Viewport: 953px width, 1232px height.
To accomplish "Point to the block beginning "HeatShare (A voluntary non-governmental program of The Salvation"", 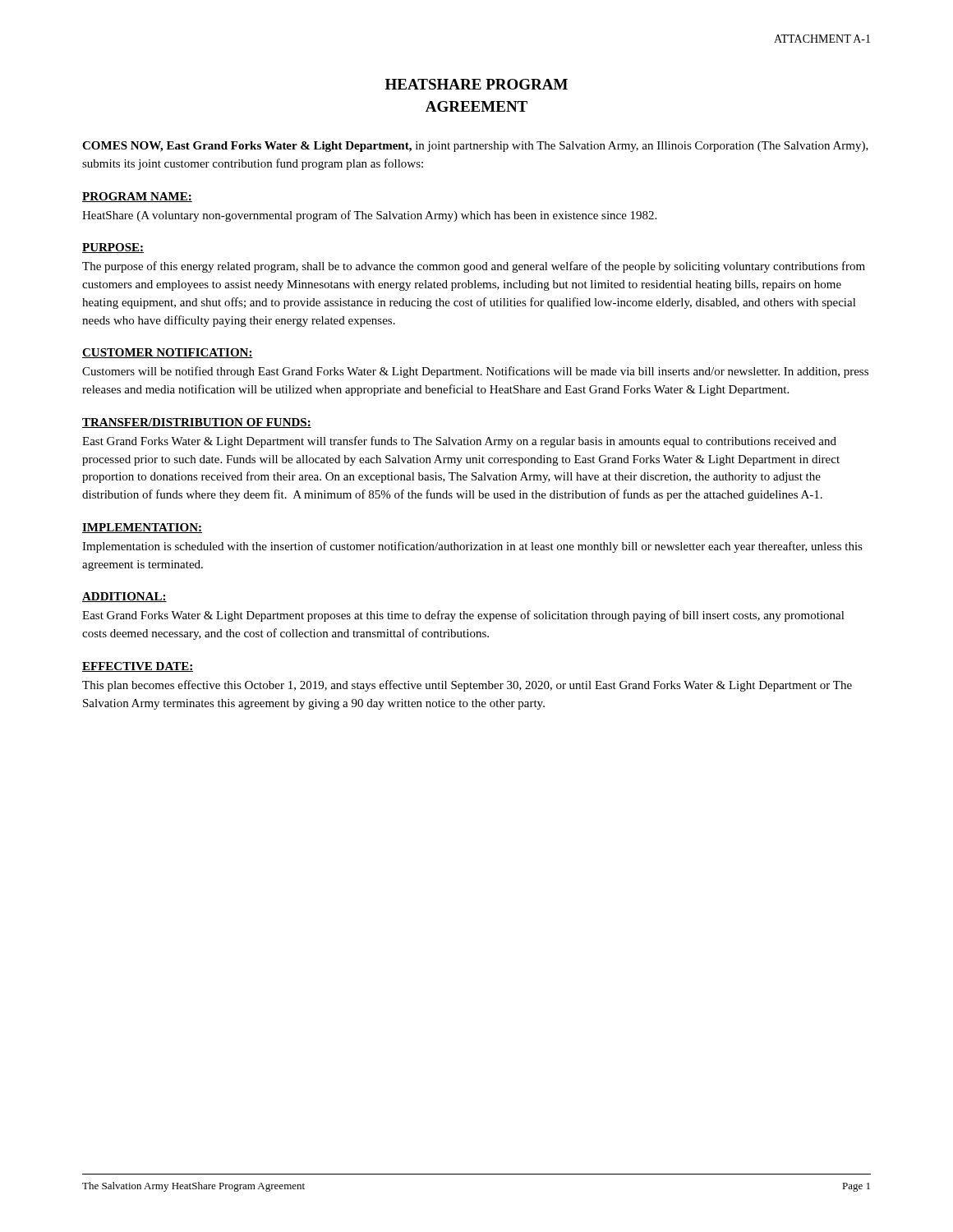I will click(370, 215).
